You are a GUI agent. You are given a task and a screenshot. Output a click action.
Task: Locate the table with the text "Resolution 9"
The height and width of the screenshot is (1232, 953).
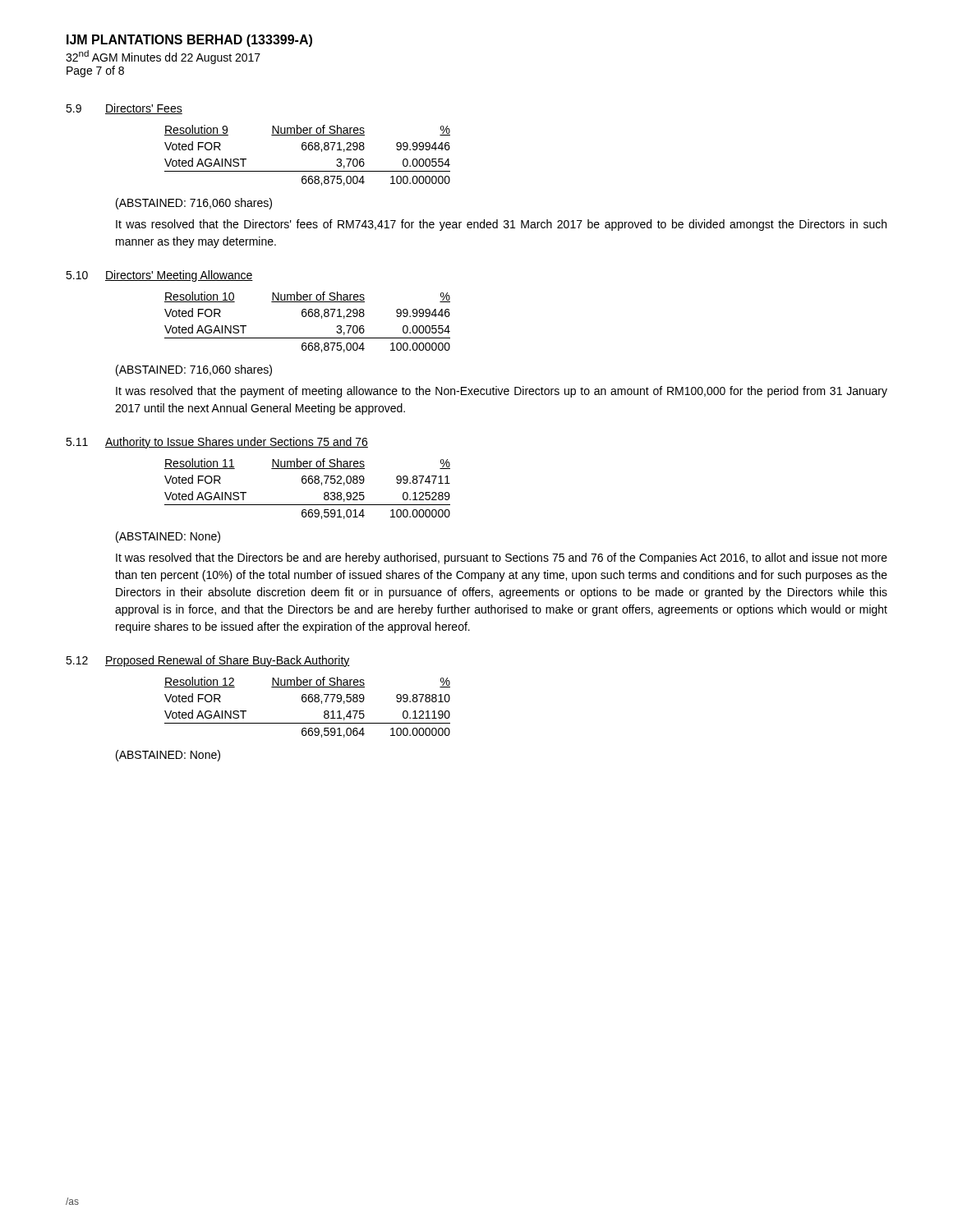coord(501,154)
